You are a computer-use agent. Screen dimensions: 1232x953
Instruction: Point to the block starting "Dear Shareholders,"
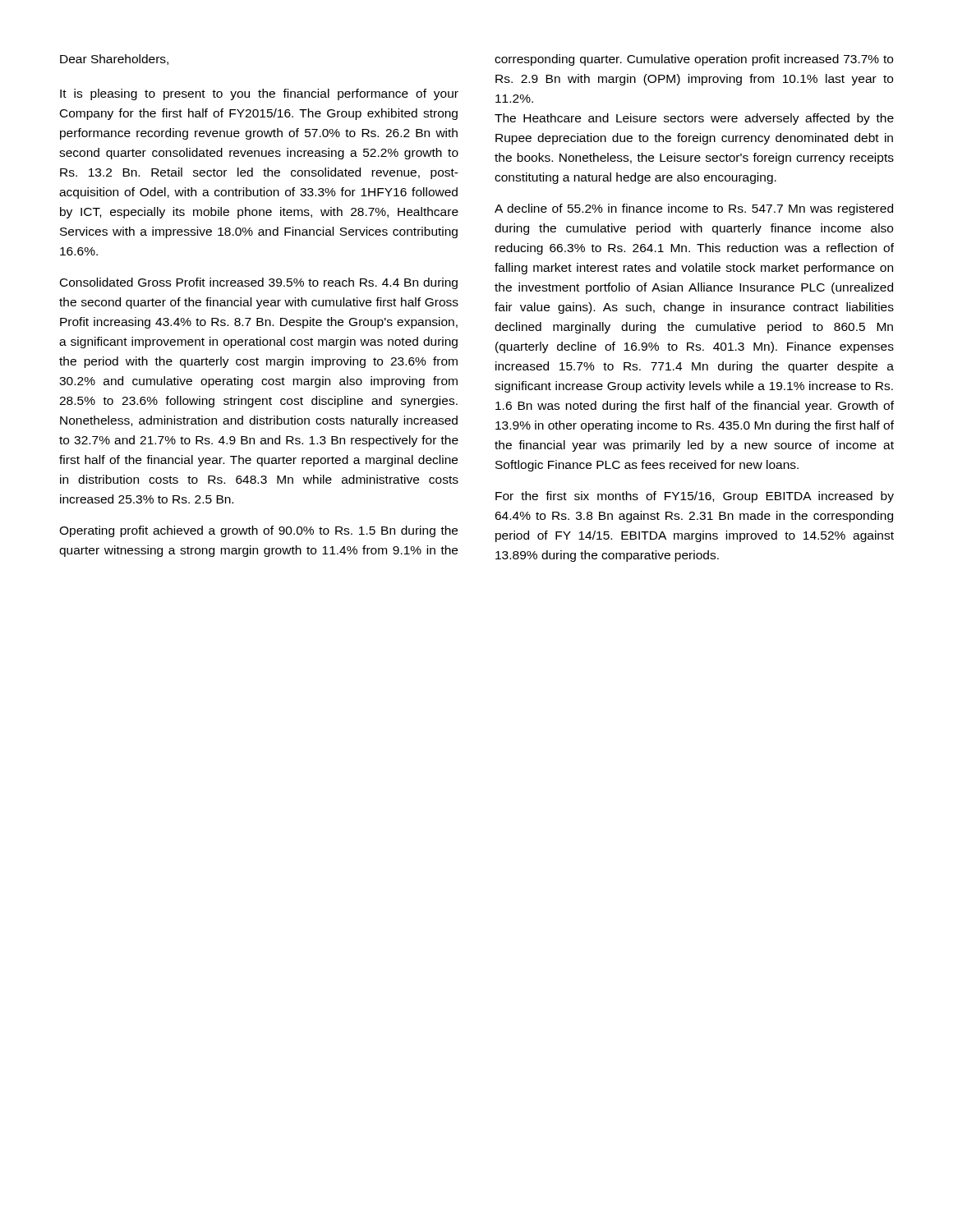(x=114, y=60)
